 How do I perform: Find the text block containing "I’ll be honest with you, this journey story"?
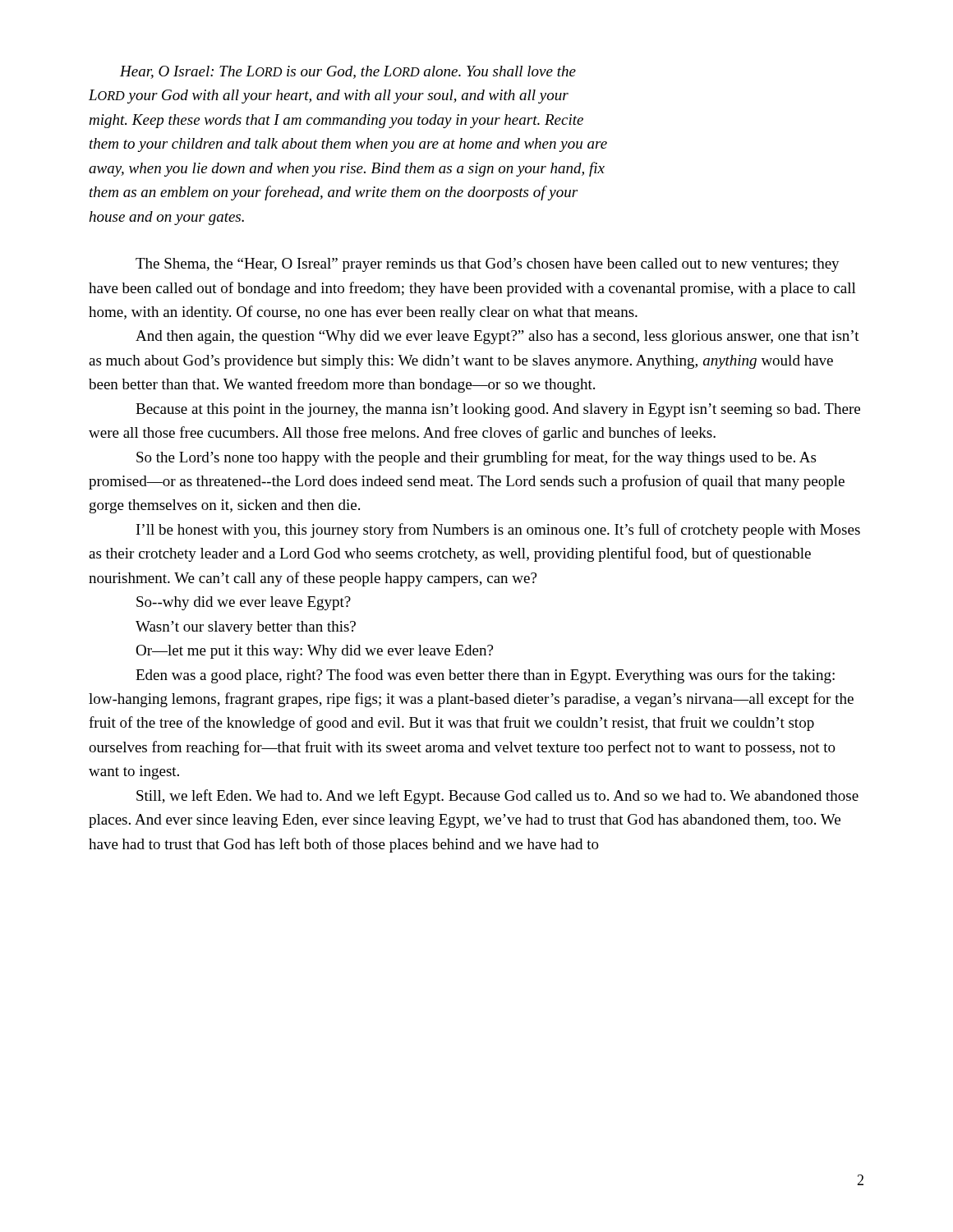click(476, 554)
